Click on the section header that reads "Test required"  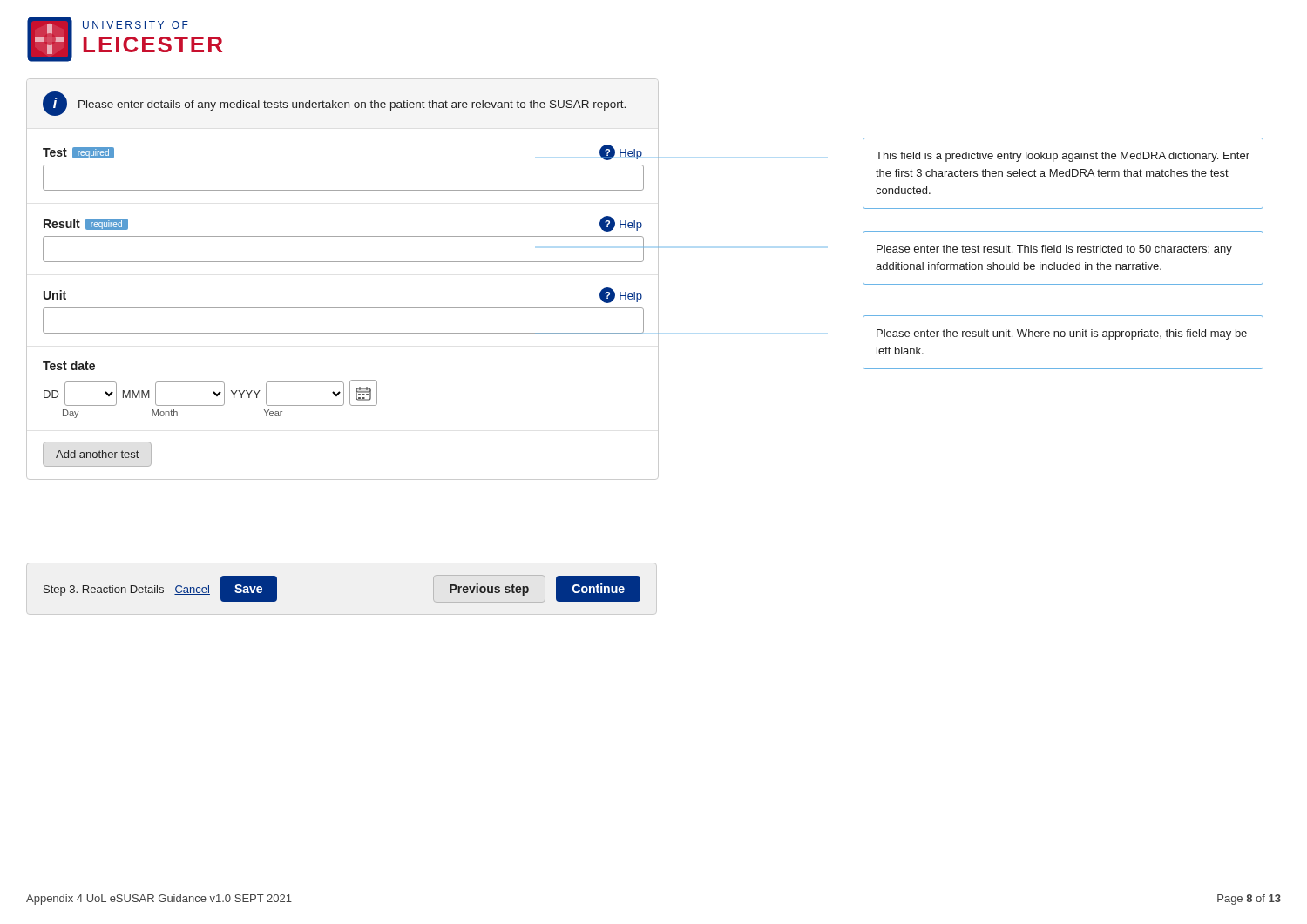[x=79, y=152]
